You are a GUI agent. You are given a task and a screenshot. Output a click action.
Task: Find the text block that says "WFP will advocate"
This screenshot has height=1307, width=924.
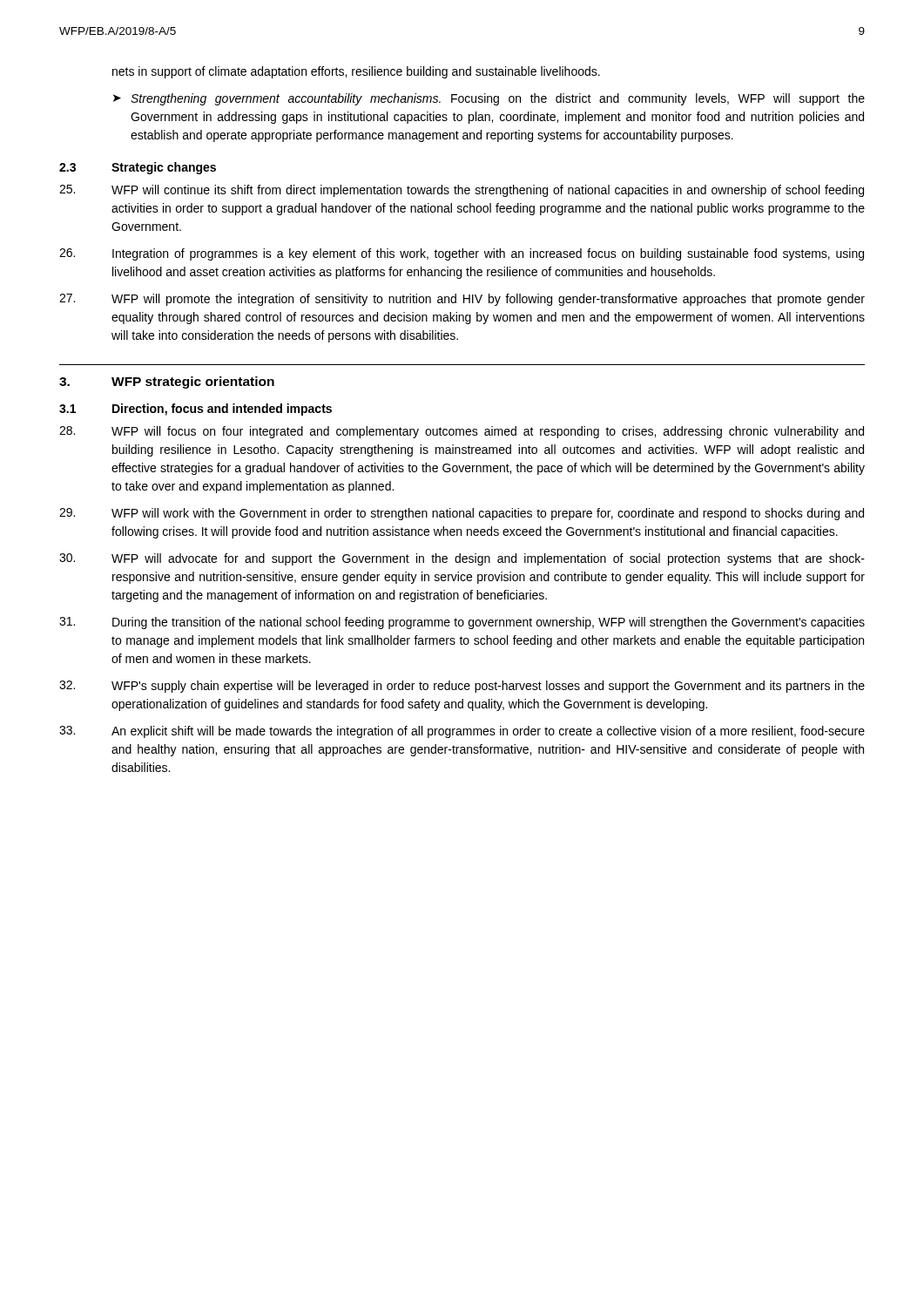tap(462, 577)
